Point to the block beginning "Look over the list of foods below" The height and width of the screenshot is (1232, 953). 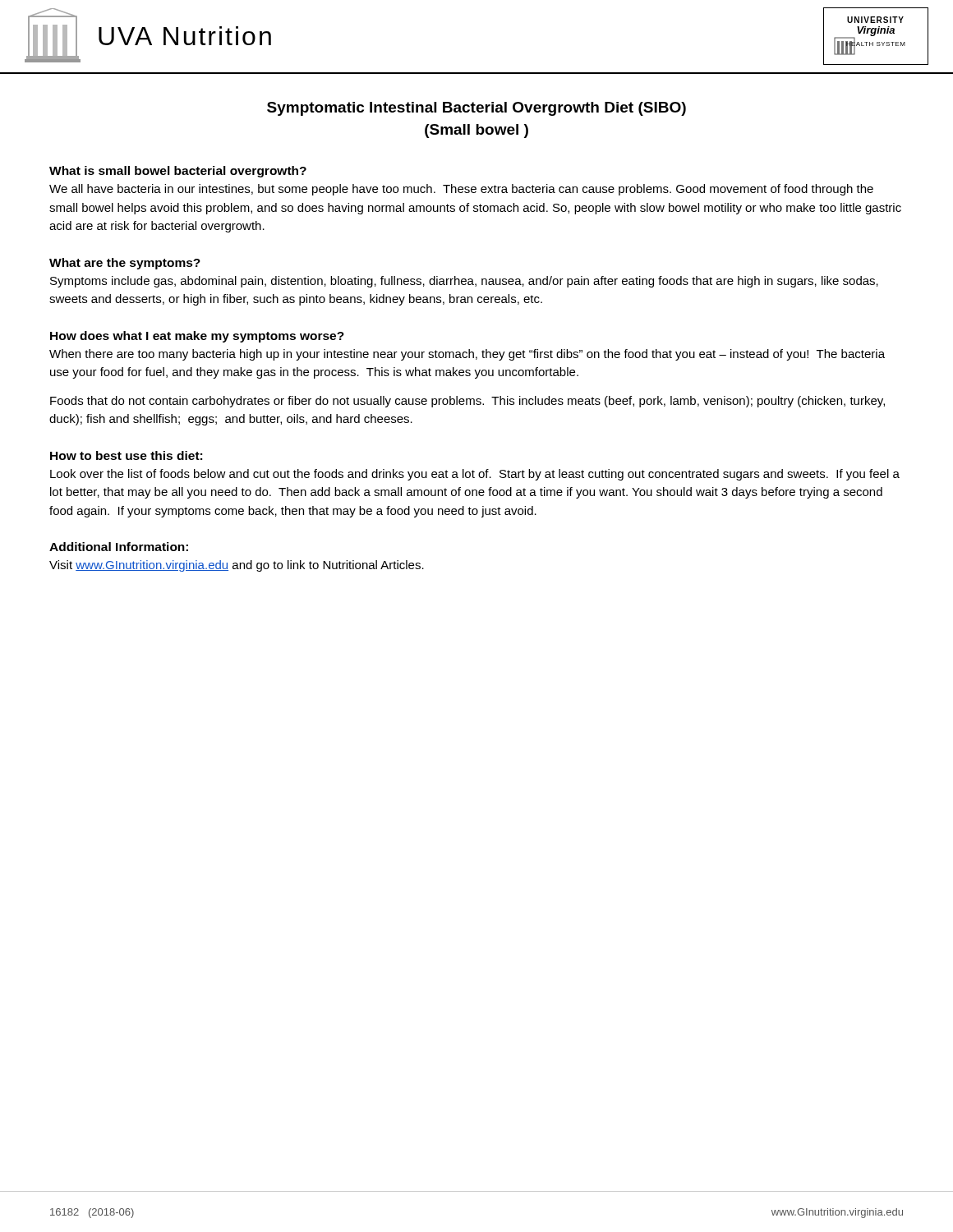click(x=474, y=492)
